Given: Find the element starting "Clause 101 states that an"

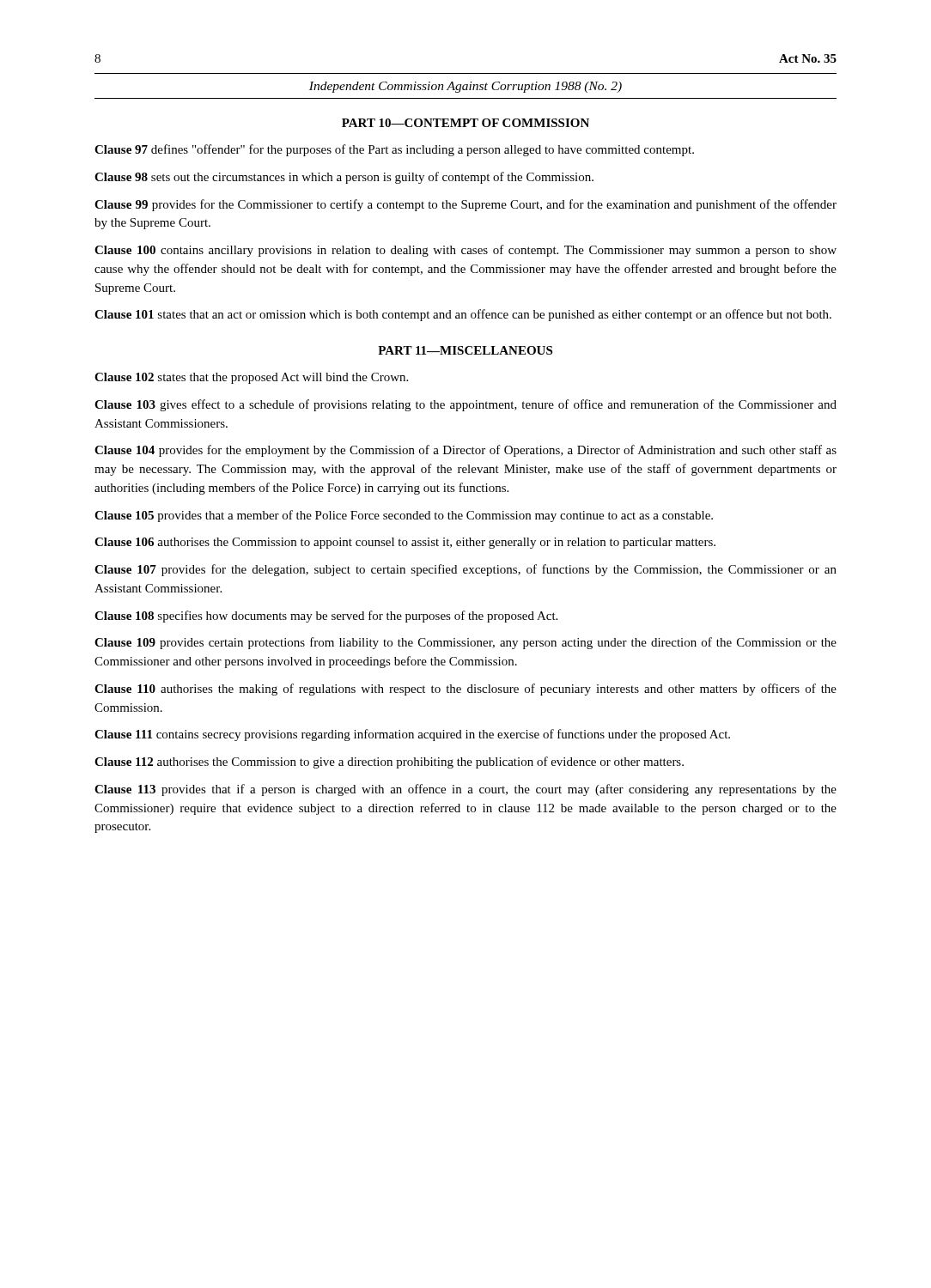Looking at the screenshot, I should pyautogui.click(x=463, y=314).
